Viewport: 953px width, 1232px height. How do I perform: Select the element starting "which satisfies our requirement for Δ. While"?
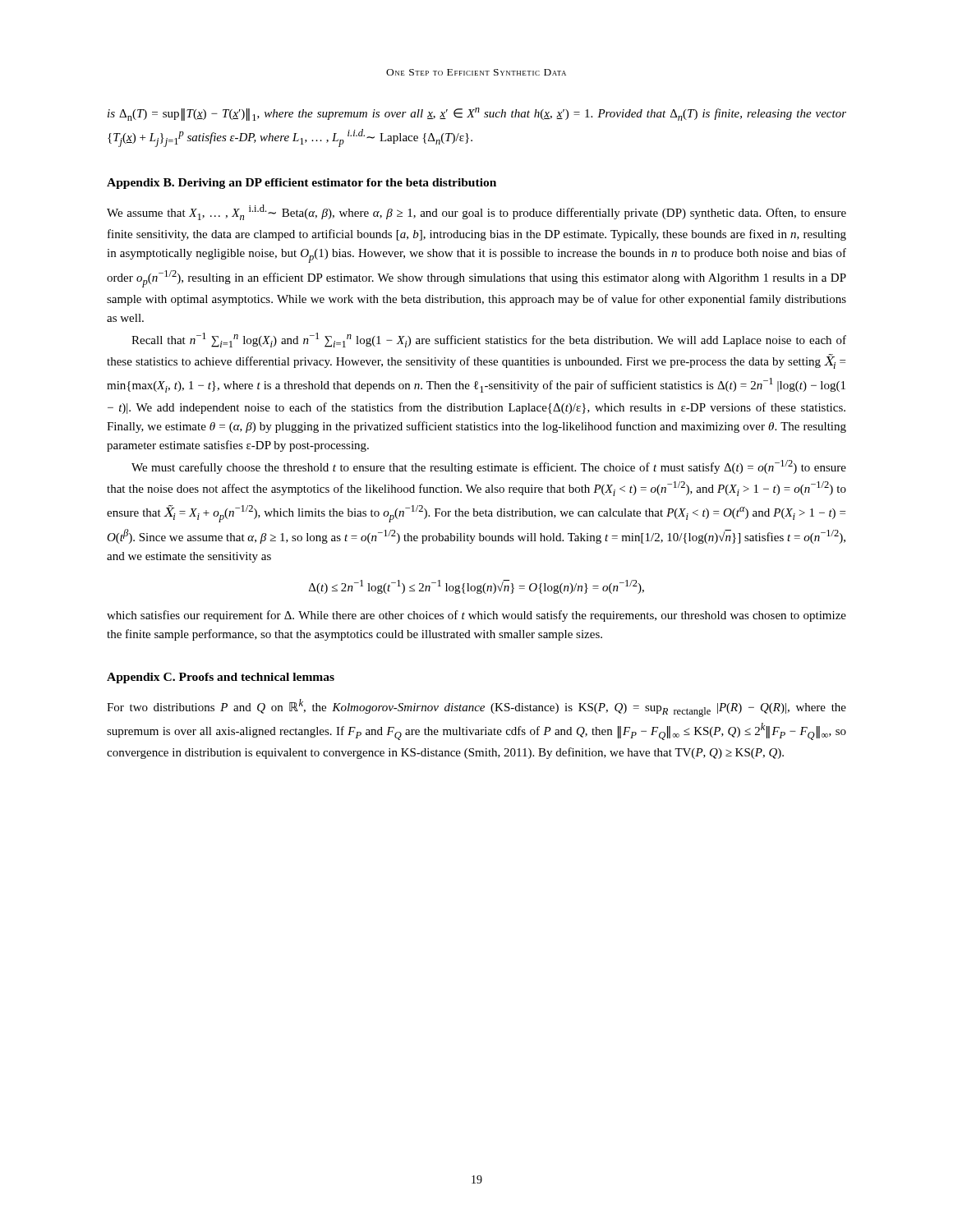(476, 625)
